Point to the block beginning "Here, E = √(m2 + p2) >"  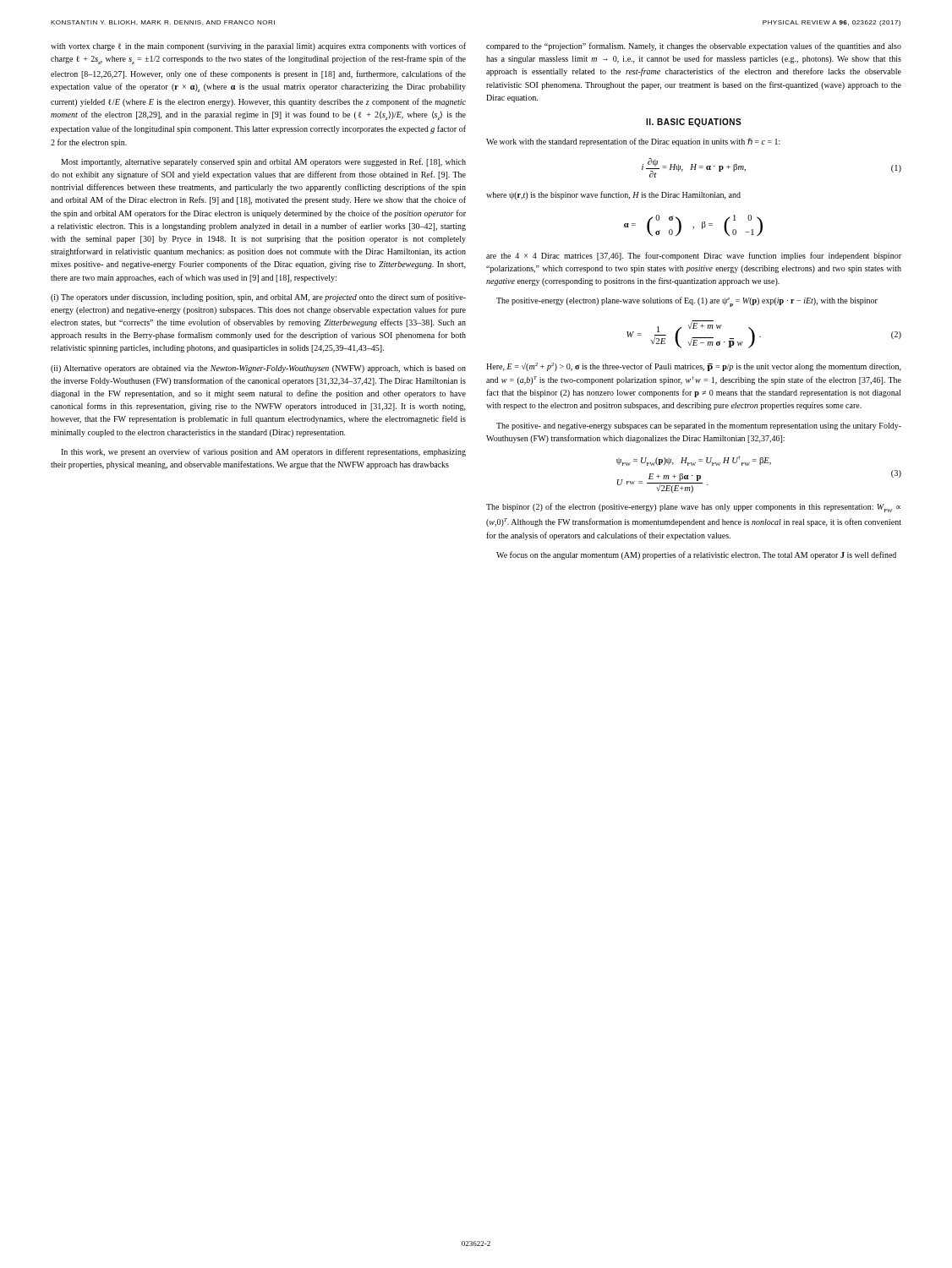(x=694, y=386)
